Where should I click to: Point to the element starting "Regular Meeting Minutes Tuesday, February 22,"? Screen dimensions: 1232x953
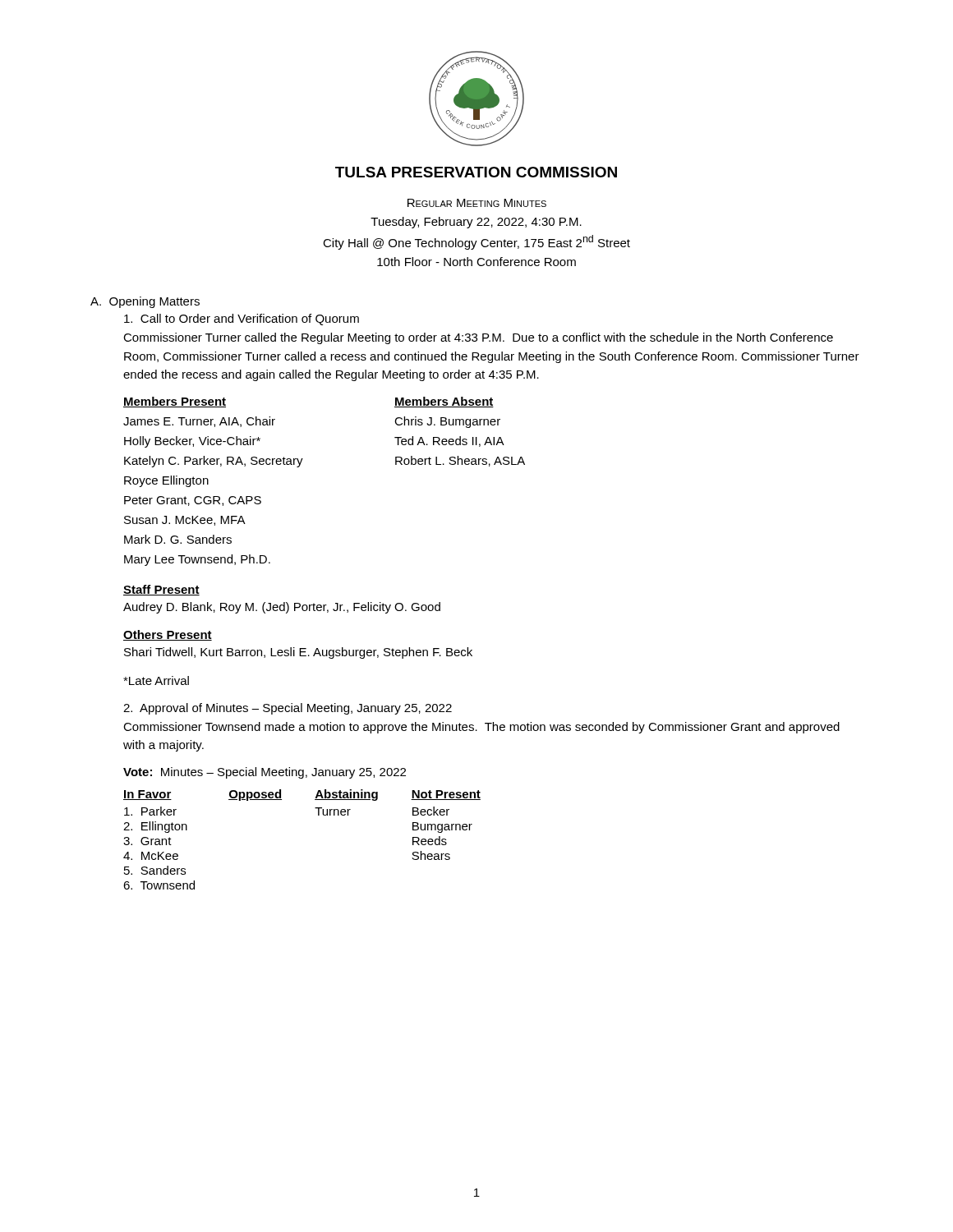click(476, 232)
